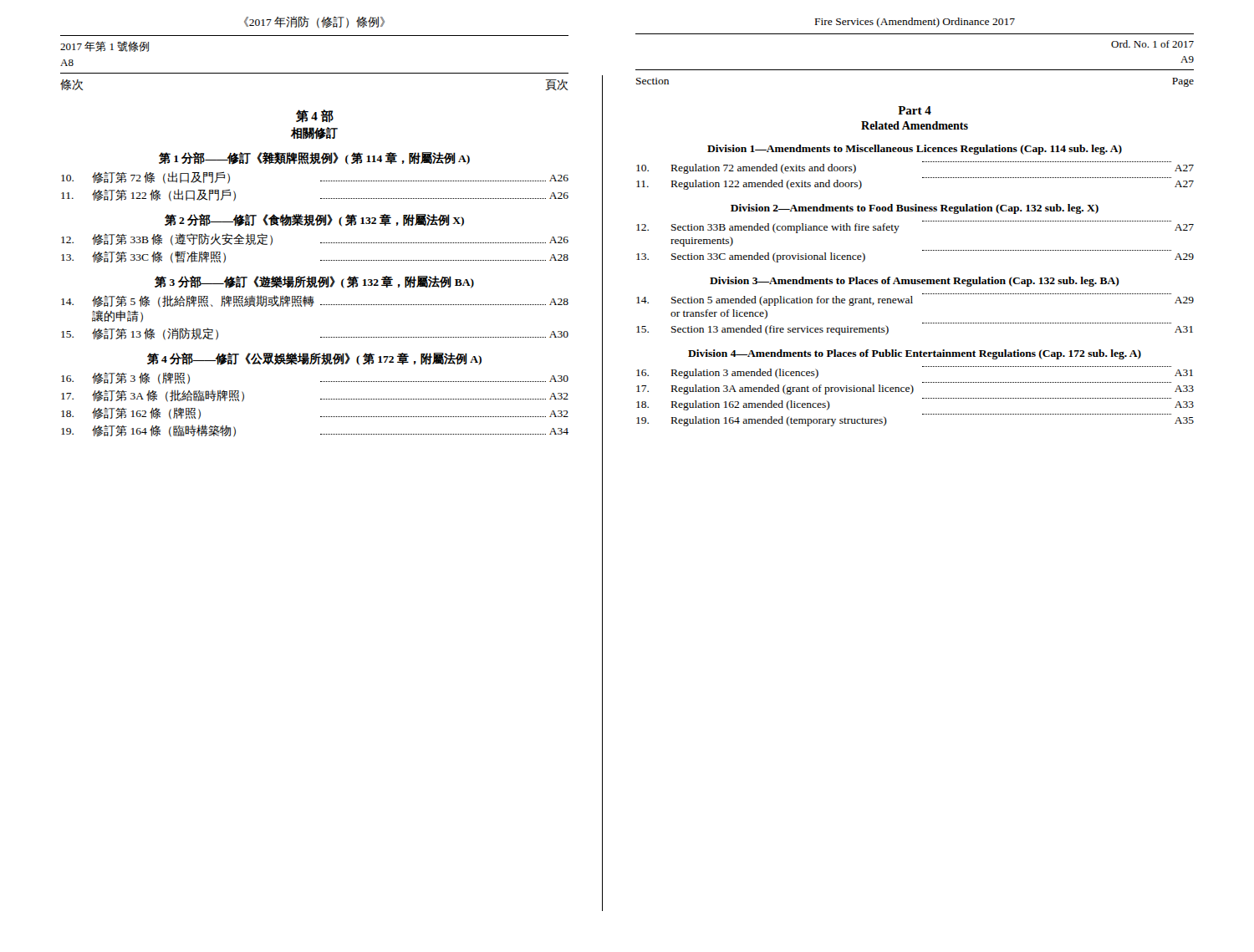The image size is (1254, 952).
Task: Point to the element starting "10. Regulation 72 amended"
Action: pos(915,168)
